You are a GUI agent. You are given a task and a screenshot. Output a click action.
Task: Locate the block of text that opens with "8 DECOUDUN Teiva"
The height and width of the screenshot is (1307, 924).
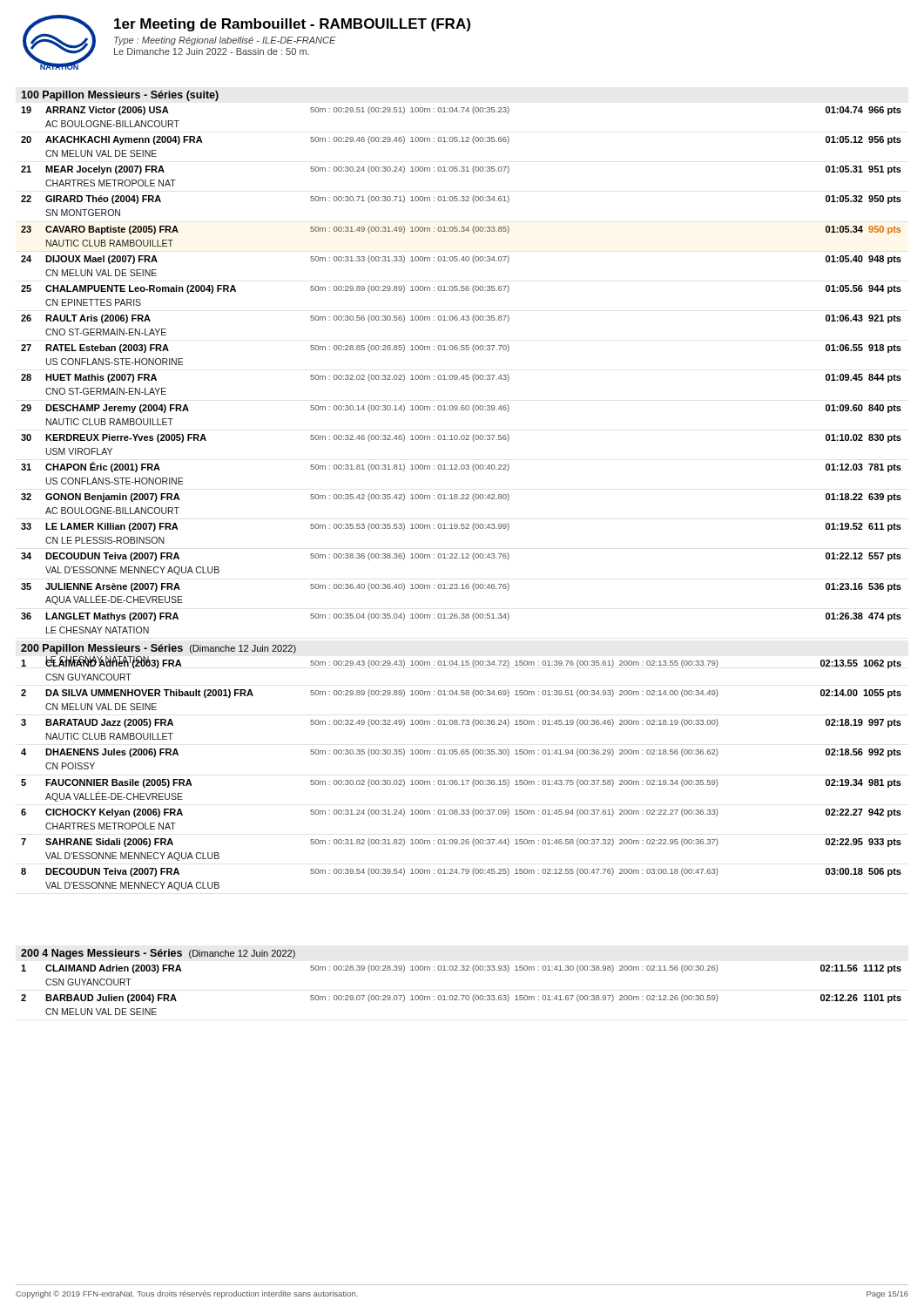462,879
